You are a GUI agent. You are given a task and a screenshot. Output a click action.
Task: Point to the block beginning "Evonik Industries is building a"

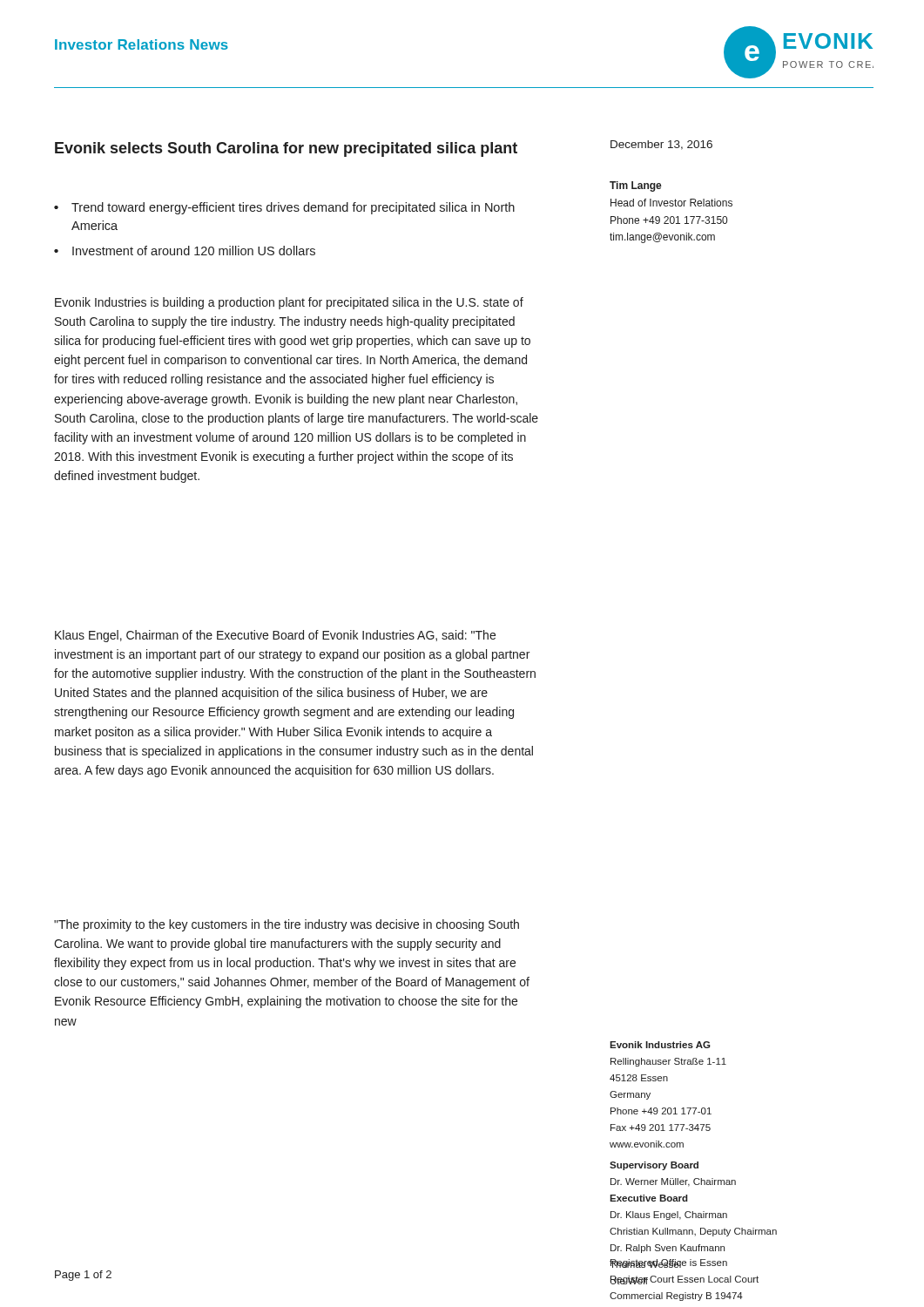point(296,389)
